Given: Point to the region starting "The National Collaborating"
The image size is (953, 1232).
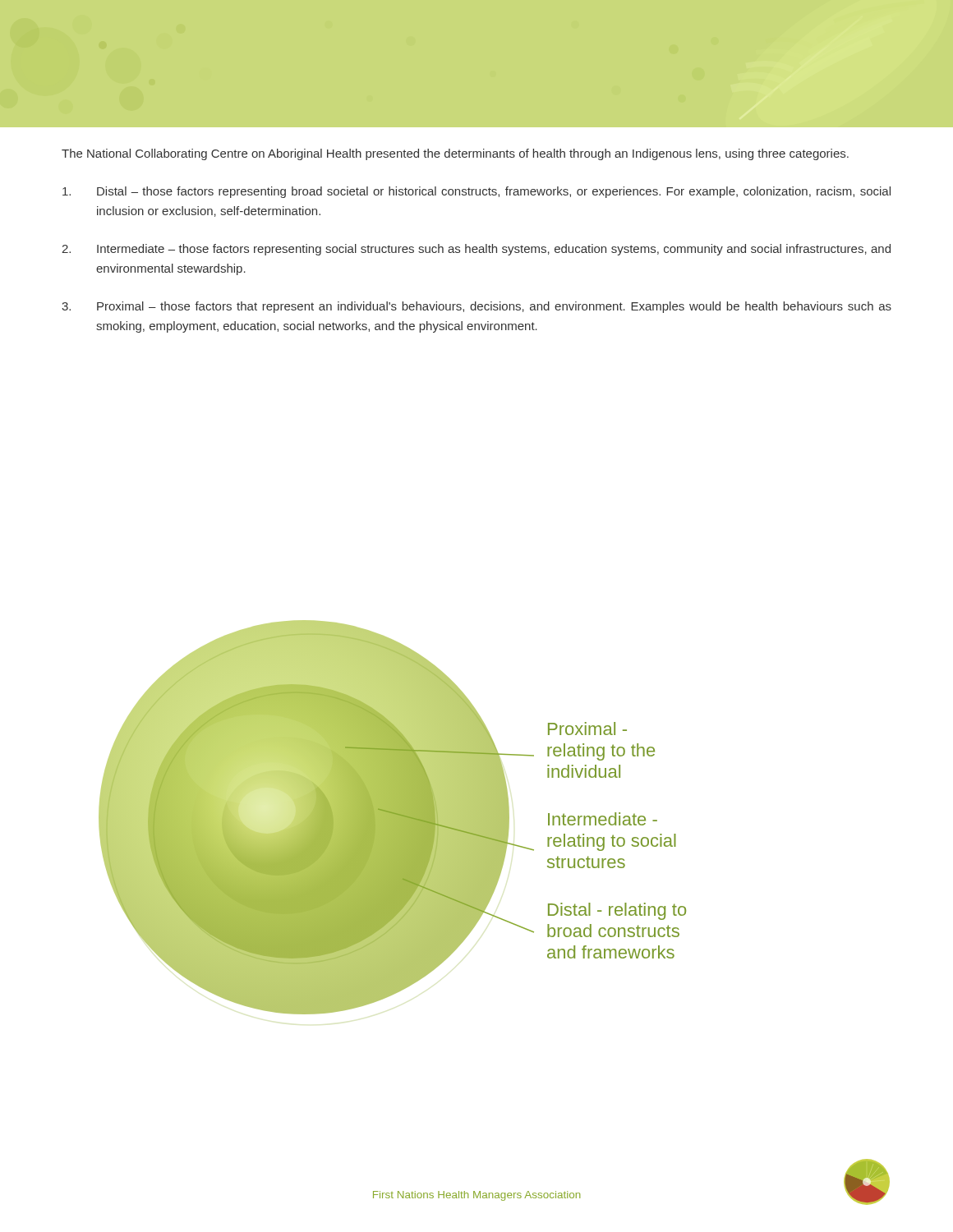Looking at the screenshot, I should (456, 153).
